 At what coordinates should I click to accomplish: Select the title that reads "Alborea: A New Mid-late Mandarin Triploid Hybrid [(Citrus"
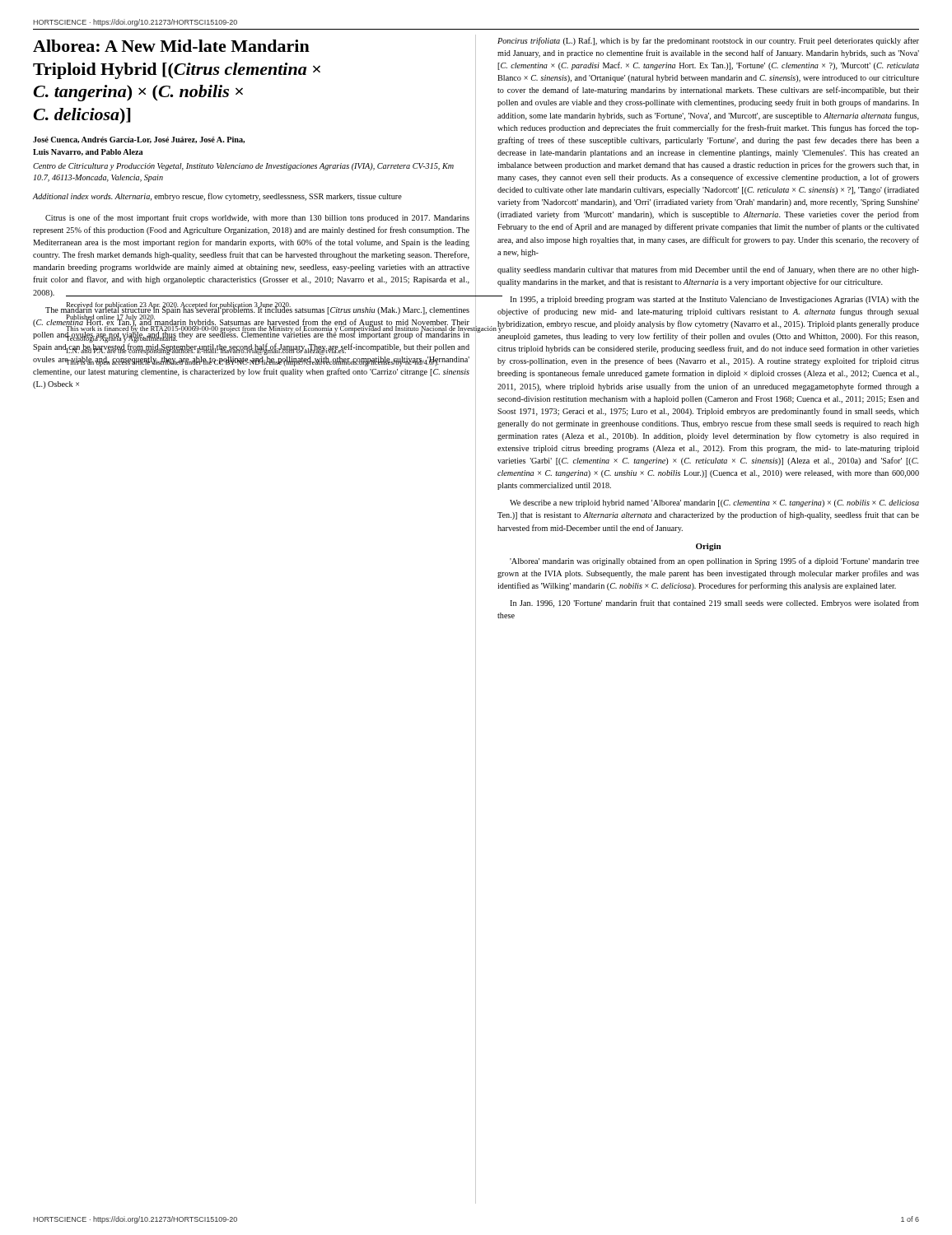tap(177, 80)
